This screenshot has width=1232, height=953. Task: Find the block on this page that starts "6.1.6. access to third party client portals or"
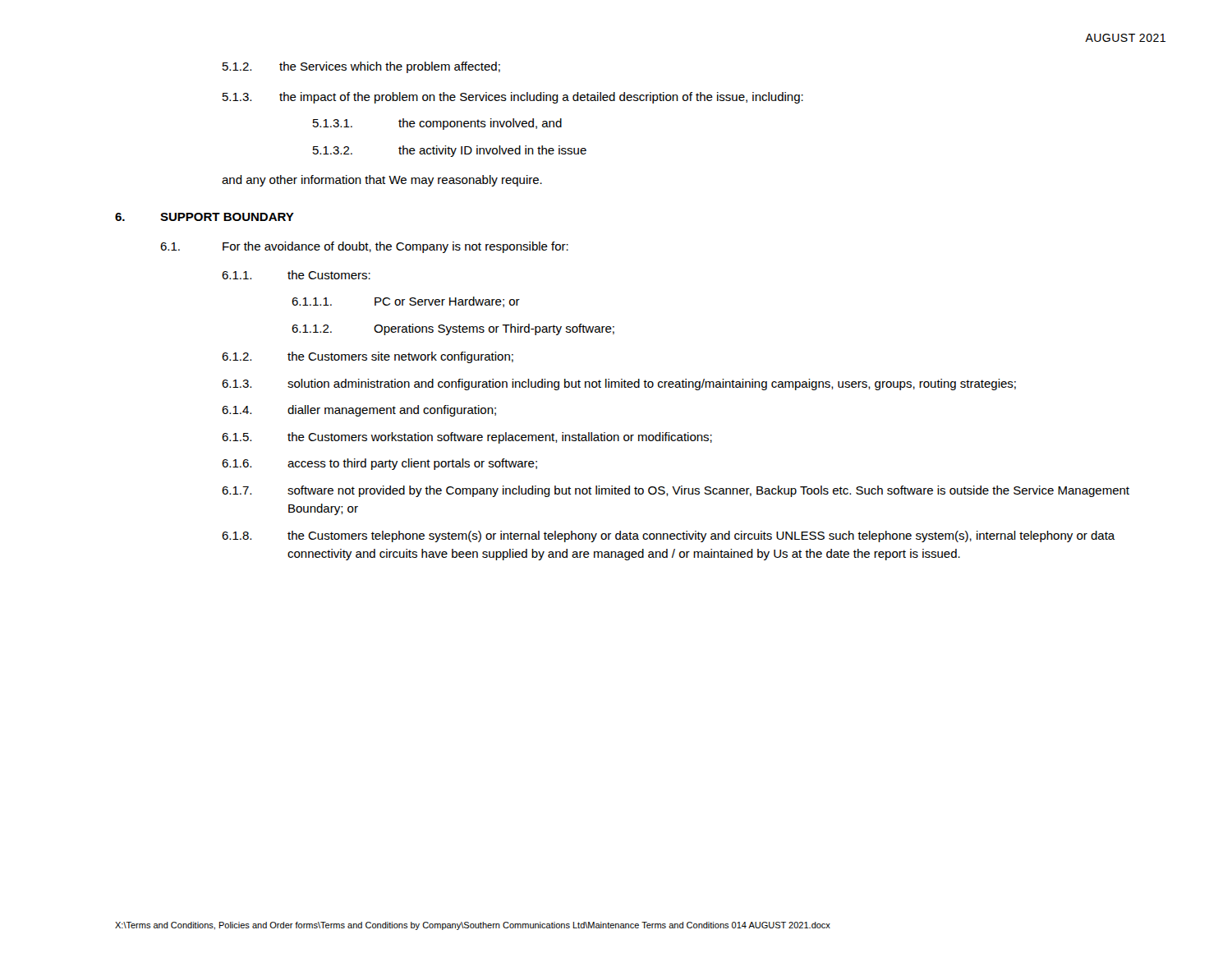(380, 464)
